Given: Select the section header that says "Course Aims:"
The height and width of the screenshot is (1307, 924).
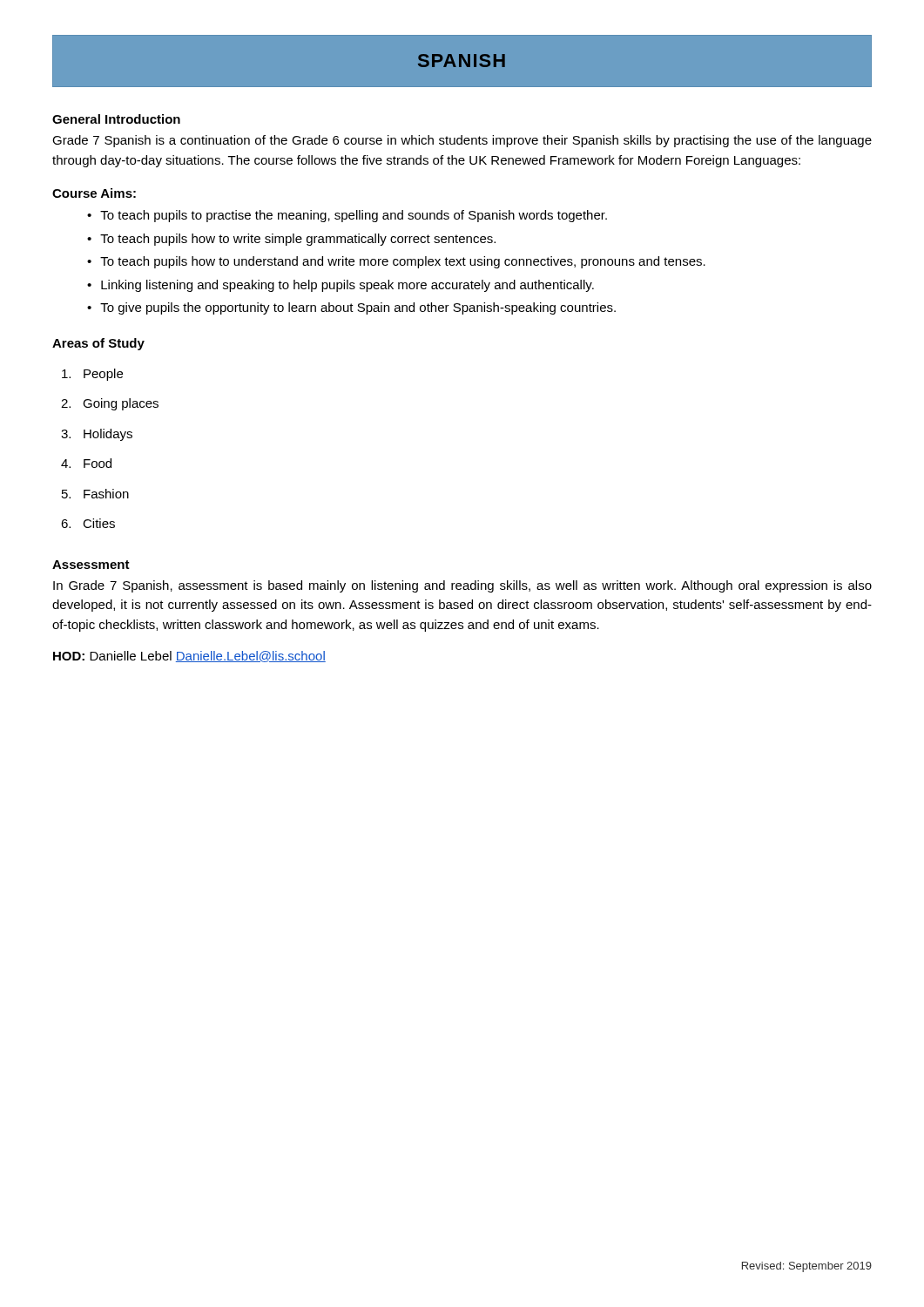Looking at the screenshot, I should [x=95, y=193].
